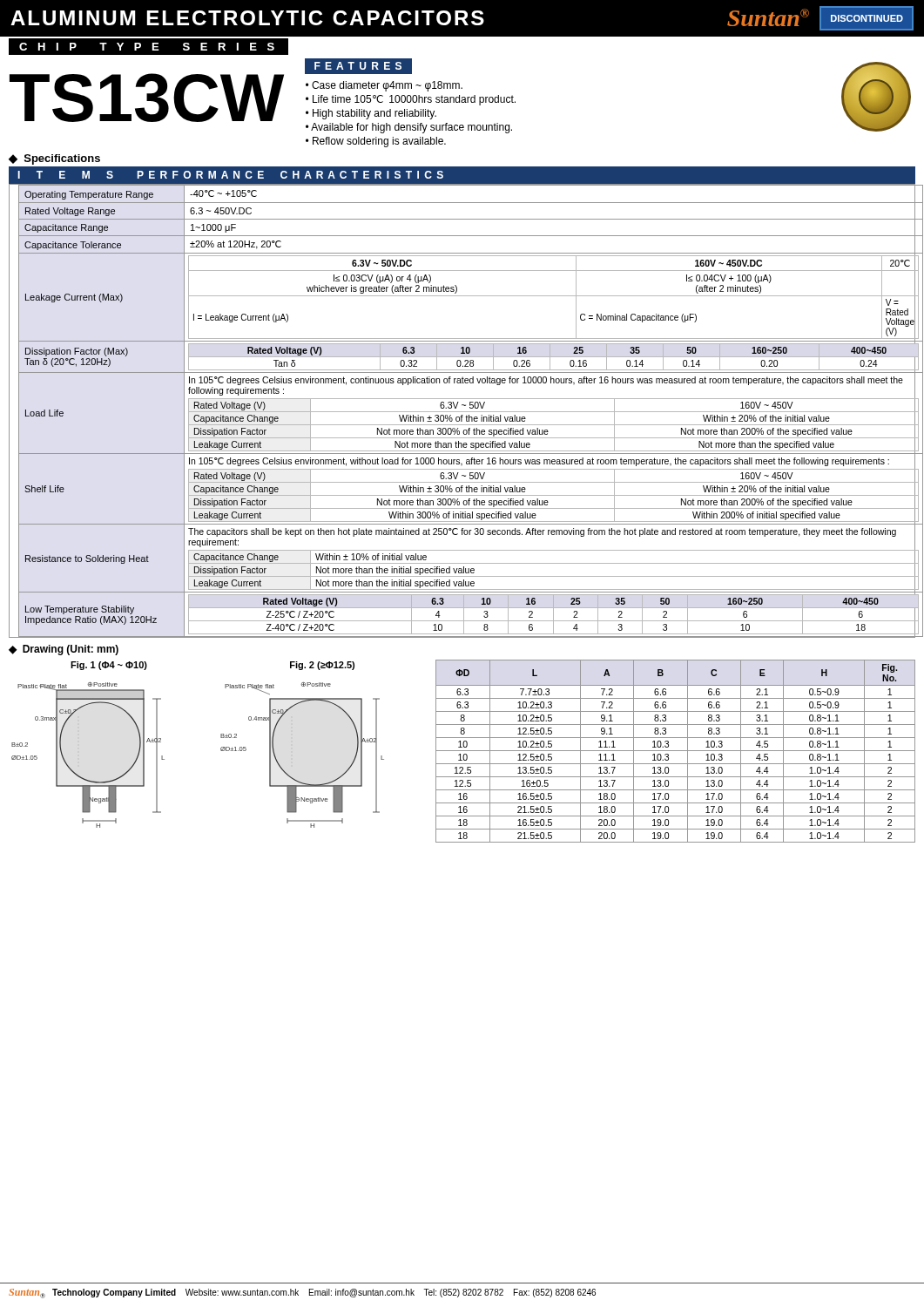Select the photo
Screen dimensions: 1307x924
876,97
